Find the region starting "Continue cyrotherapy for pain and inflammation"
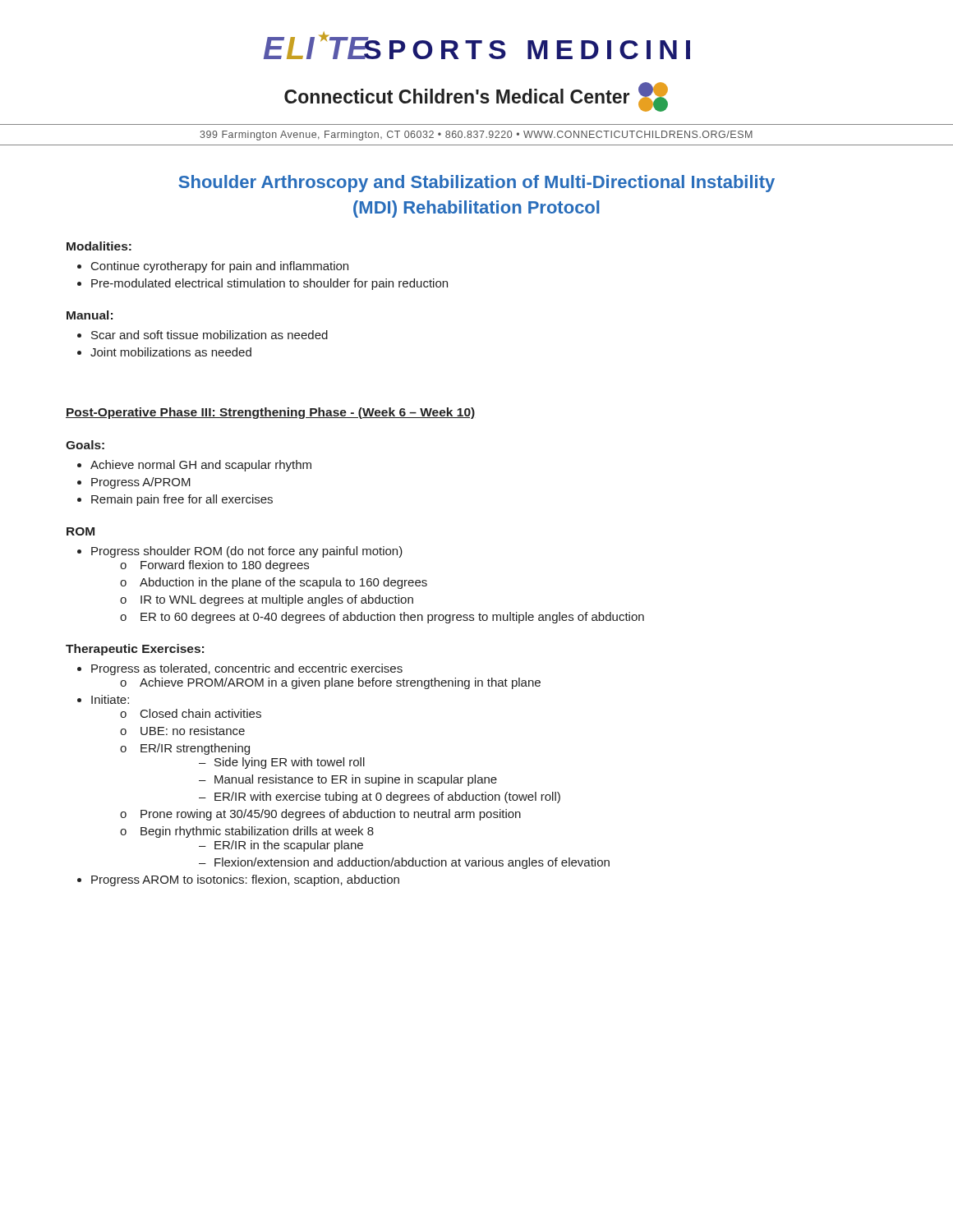Image resolution: width=953 pixels, height=1232 pixels. 220,265
